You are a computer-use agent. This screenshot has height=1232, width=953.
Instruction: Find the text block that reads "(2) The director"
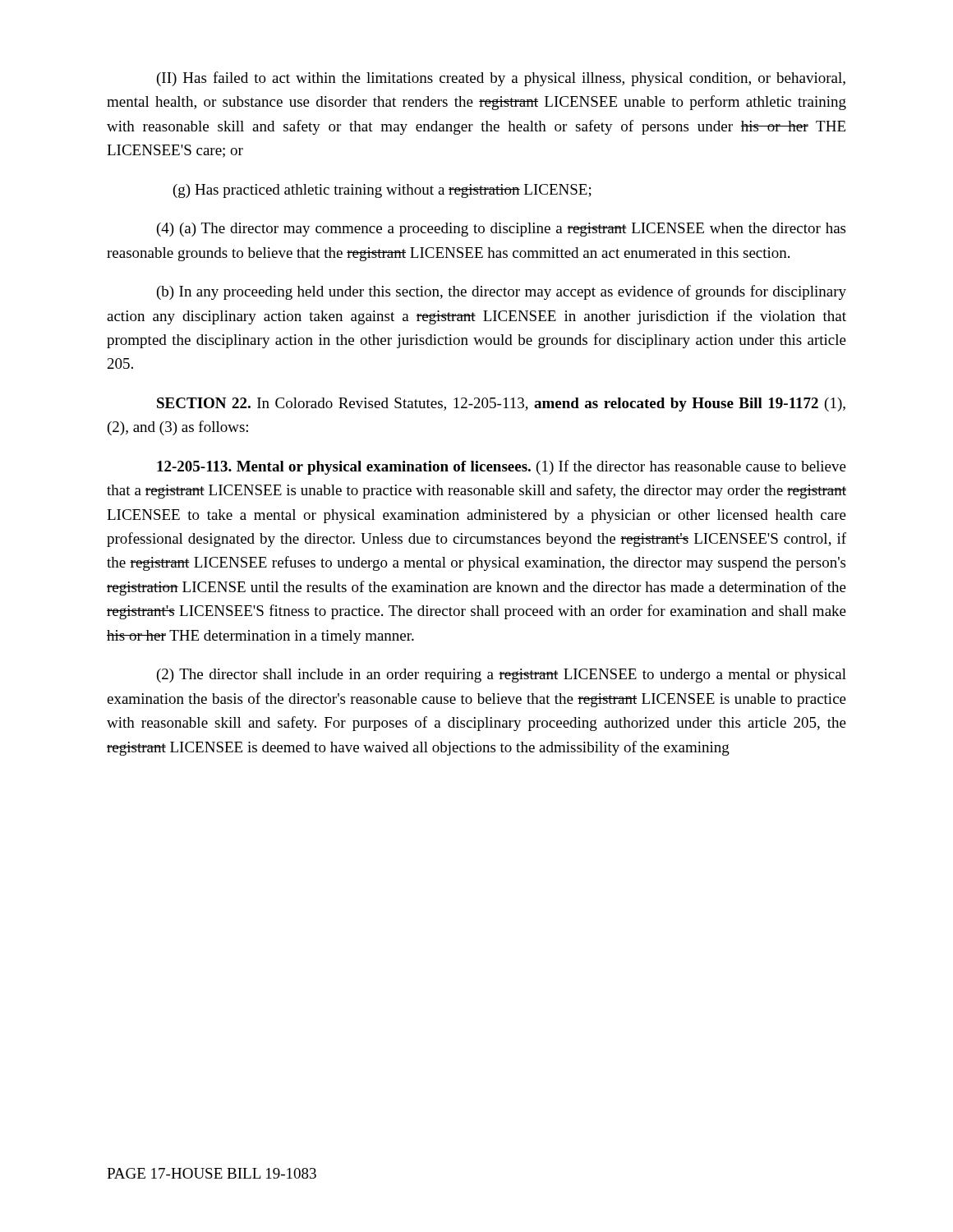click(476, 710)
